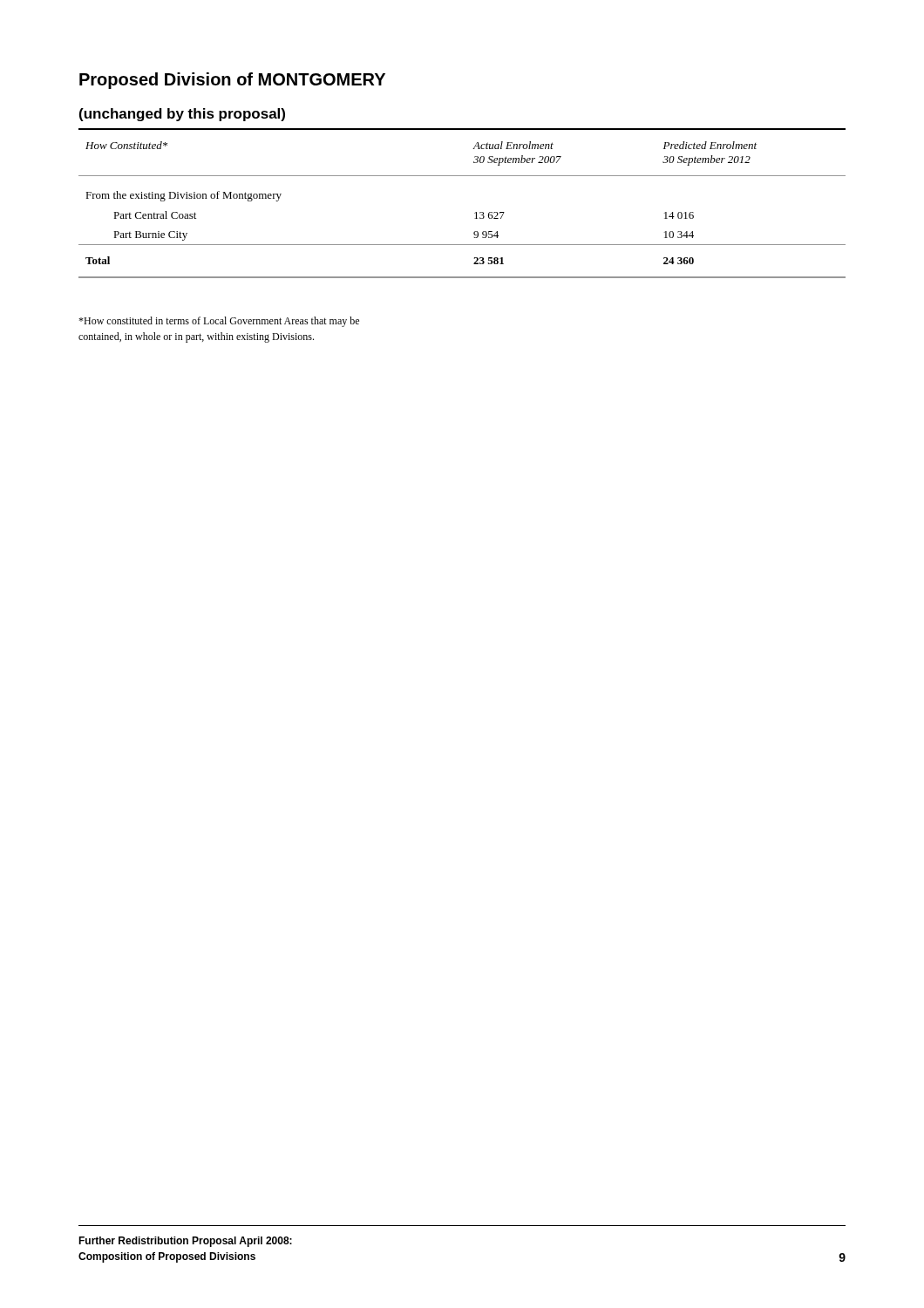The image size is (924, 1308).
Task: Find the section header that reads "(unchanged by this proposal)"
Action: [182, 114]
